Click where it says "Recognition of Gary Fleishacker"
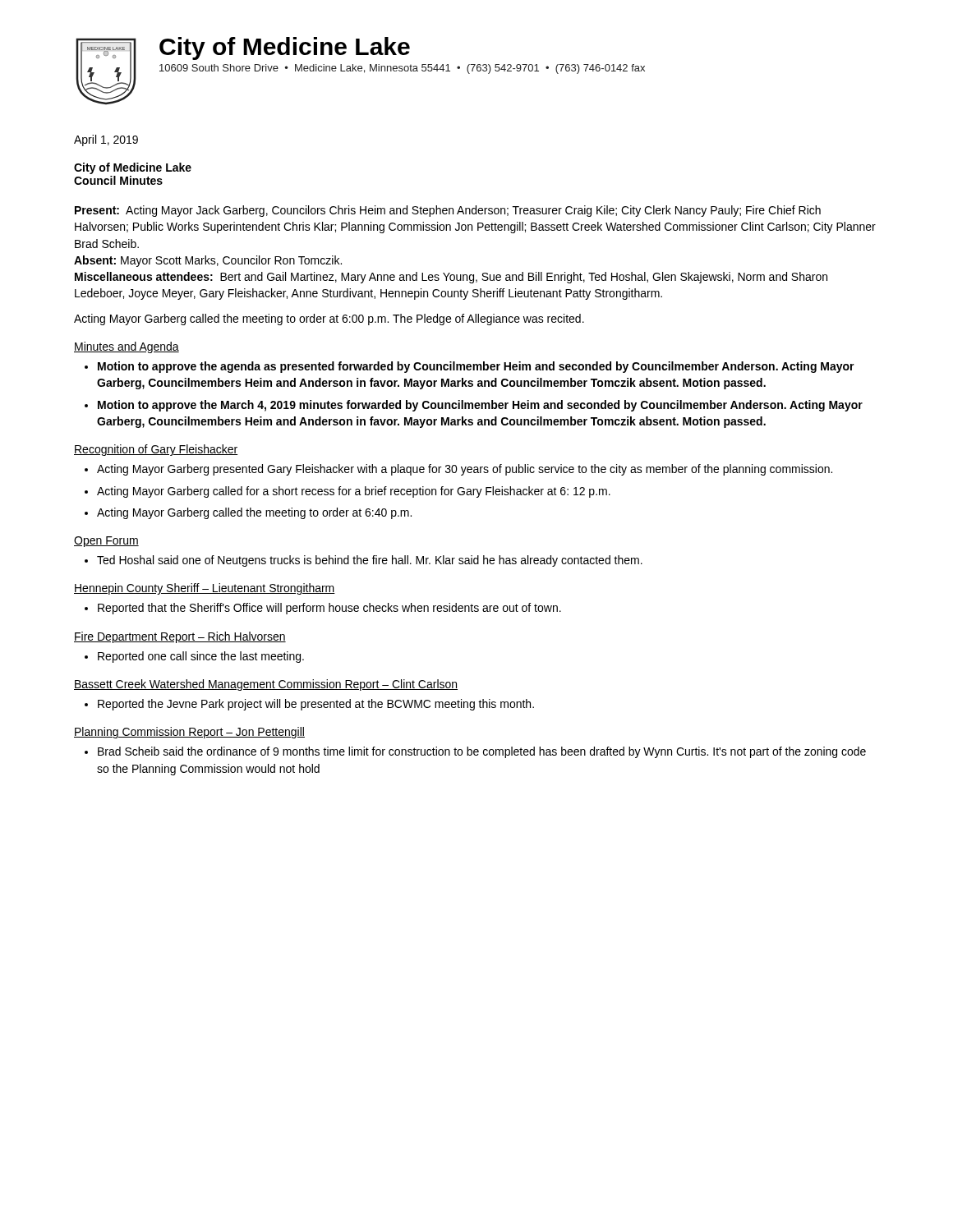 156,449
